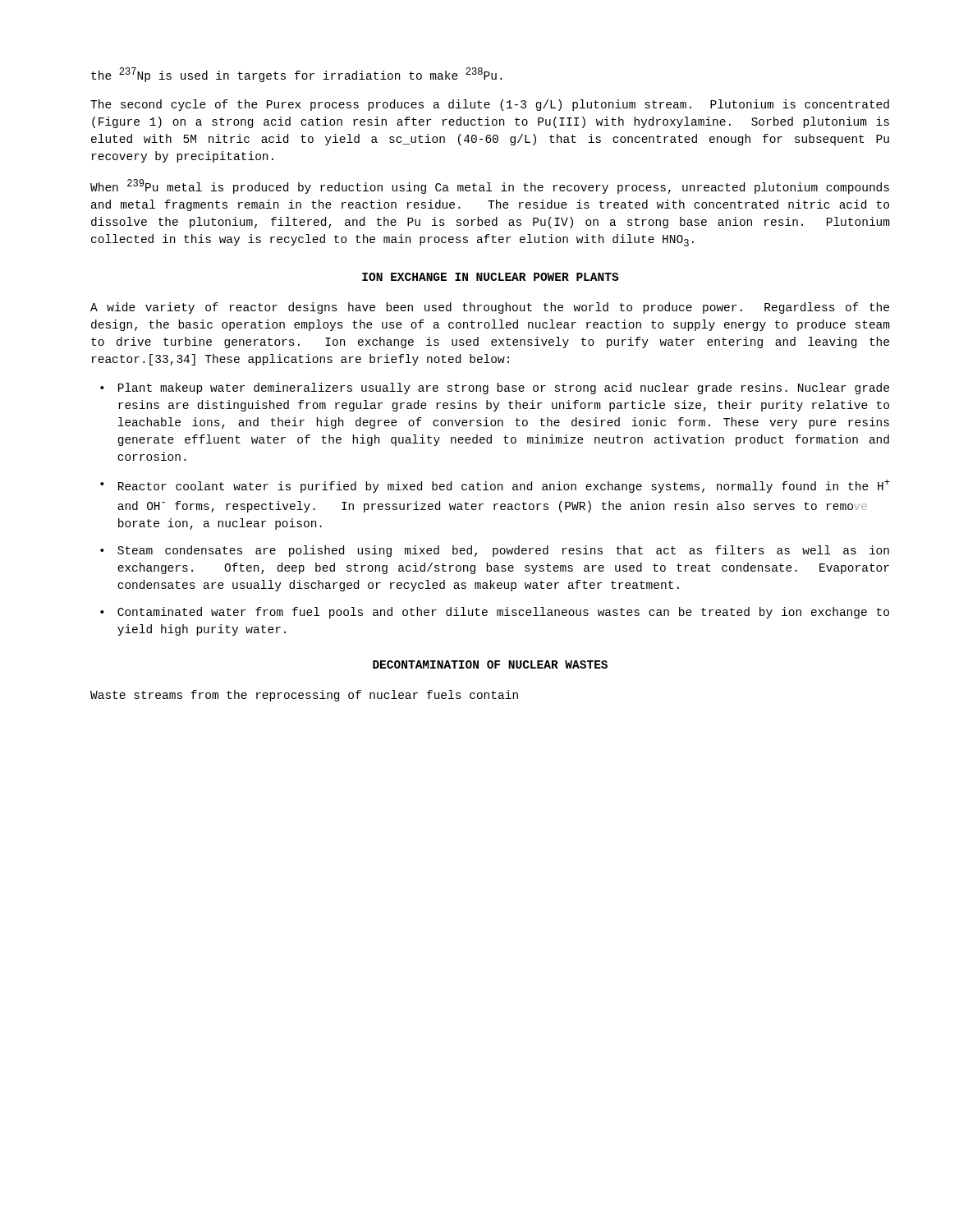Click on the list item with the text "Reactor coolant water is purified"
Viewport: 968px width, 1232px height.
(490, 505)
